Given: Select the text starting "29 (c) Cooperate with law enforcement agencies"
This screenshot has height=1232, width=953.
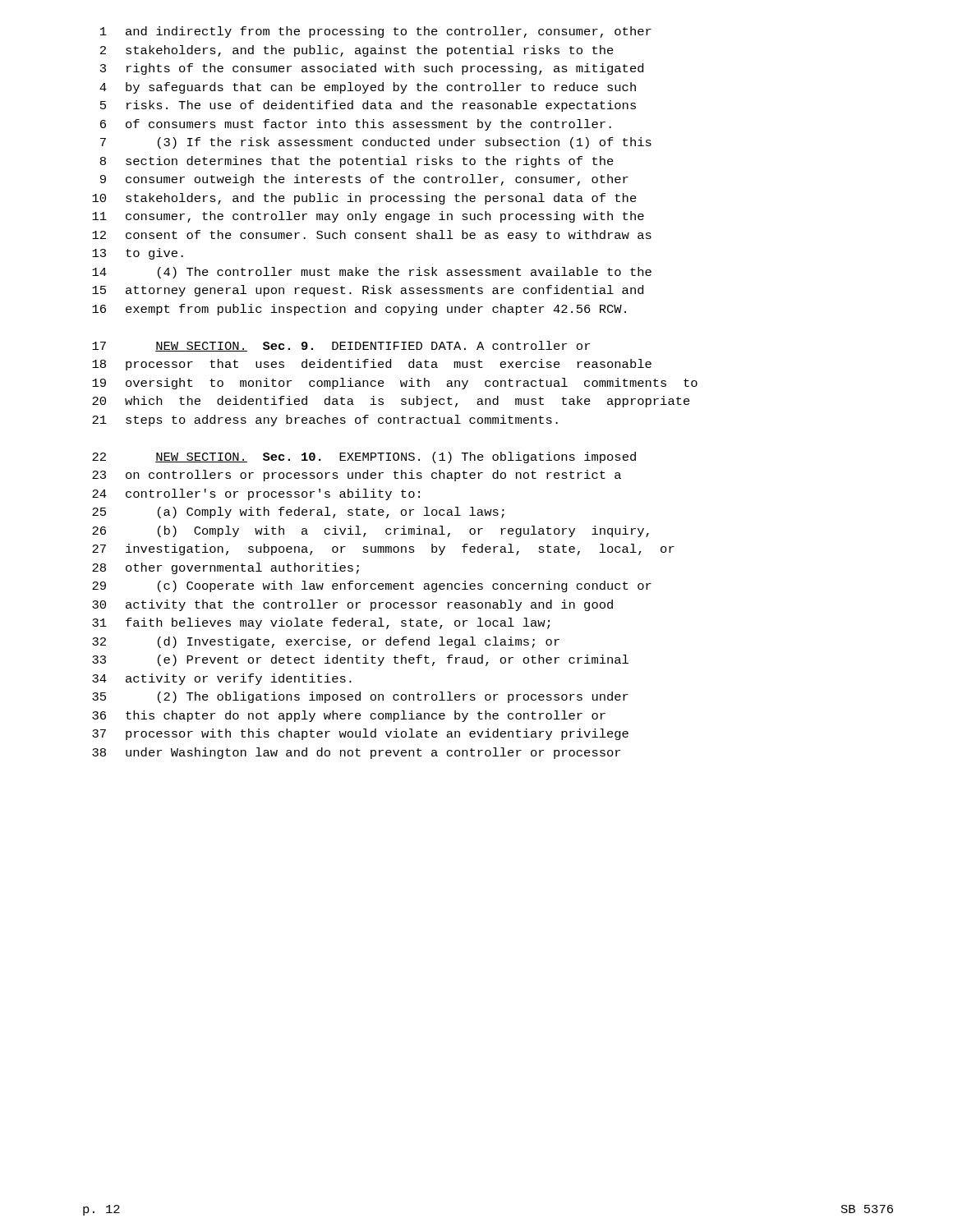Looking at the screenshot, I should 488,587.
